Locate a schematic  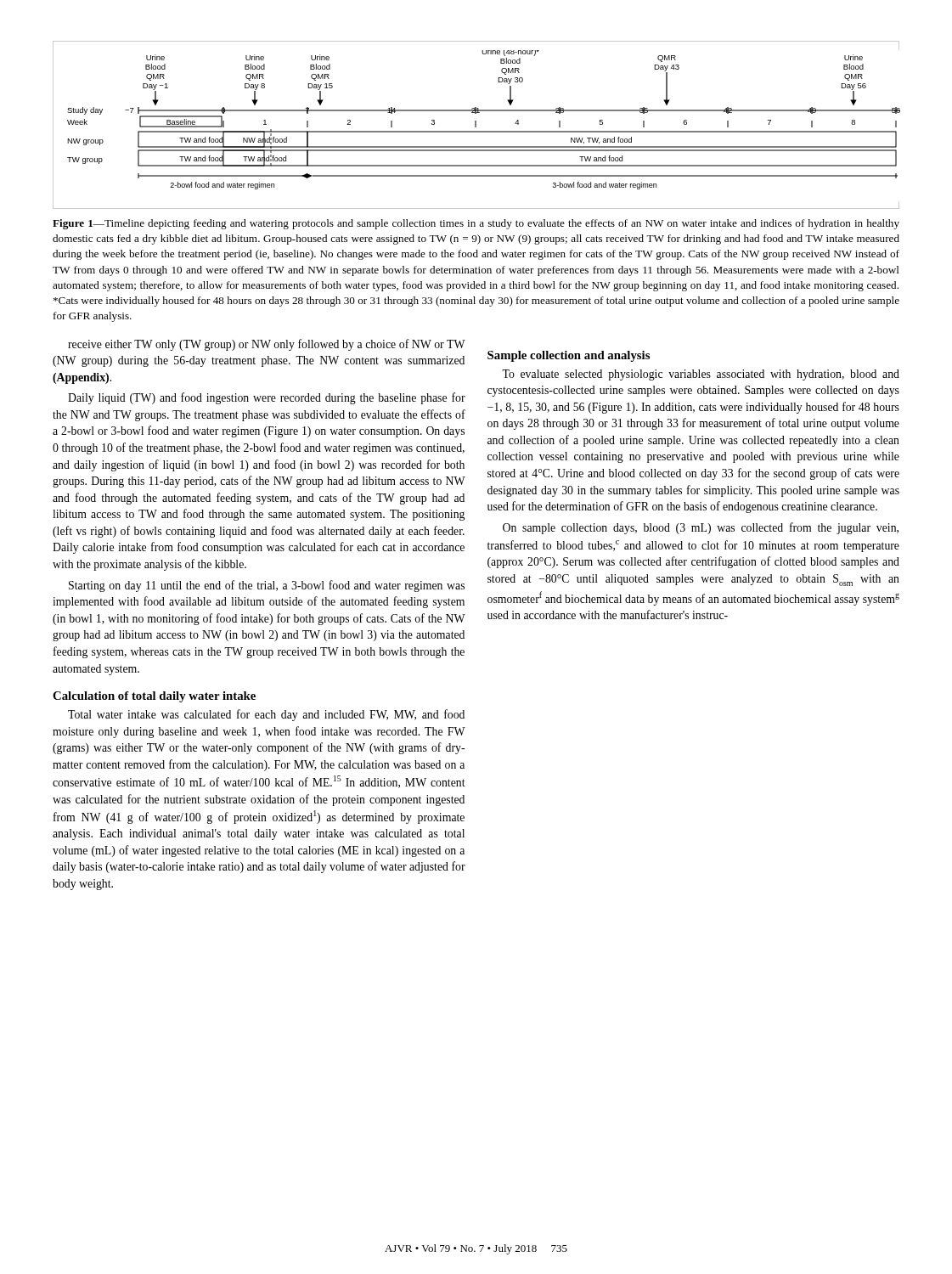point(476,125)
